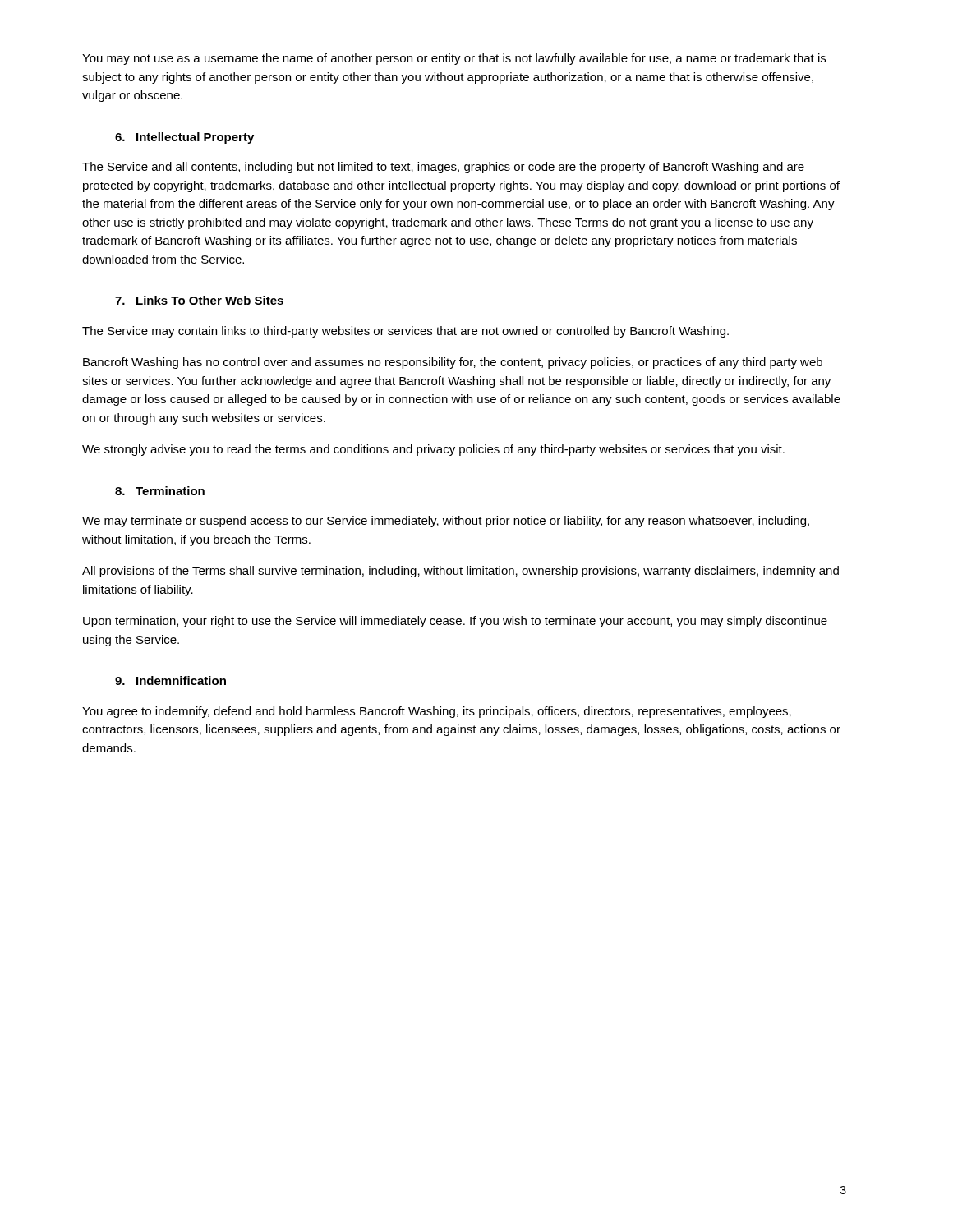
Task: Find "9. Indemnification" on this page
Action: point(171,680)
